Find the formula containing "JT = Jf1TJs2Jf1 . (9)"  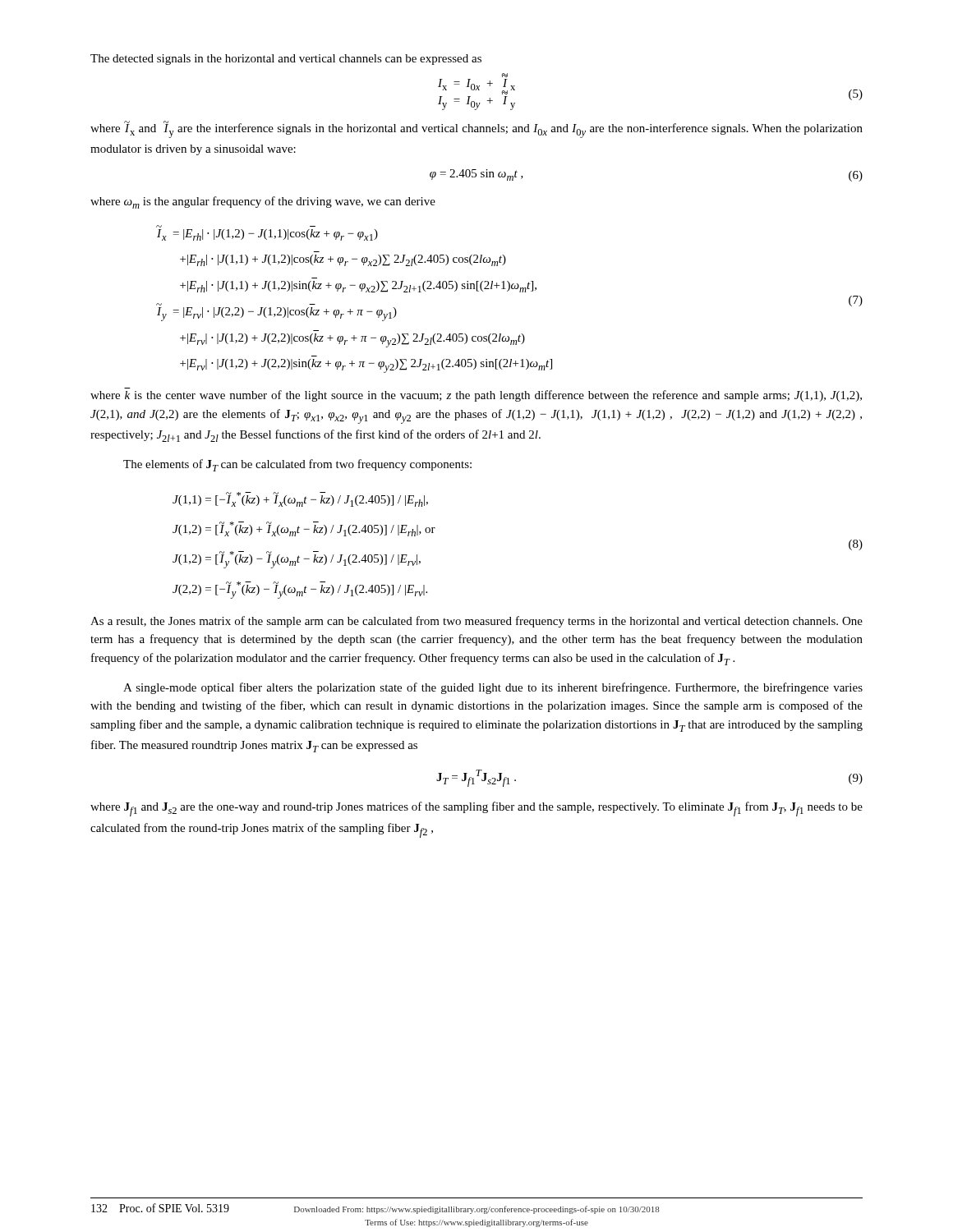(469, 779)
